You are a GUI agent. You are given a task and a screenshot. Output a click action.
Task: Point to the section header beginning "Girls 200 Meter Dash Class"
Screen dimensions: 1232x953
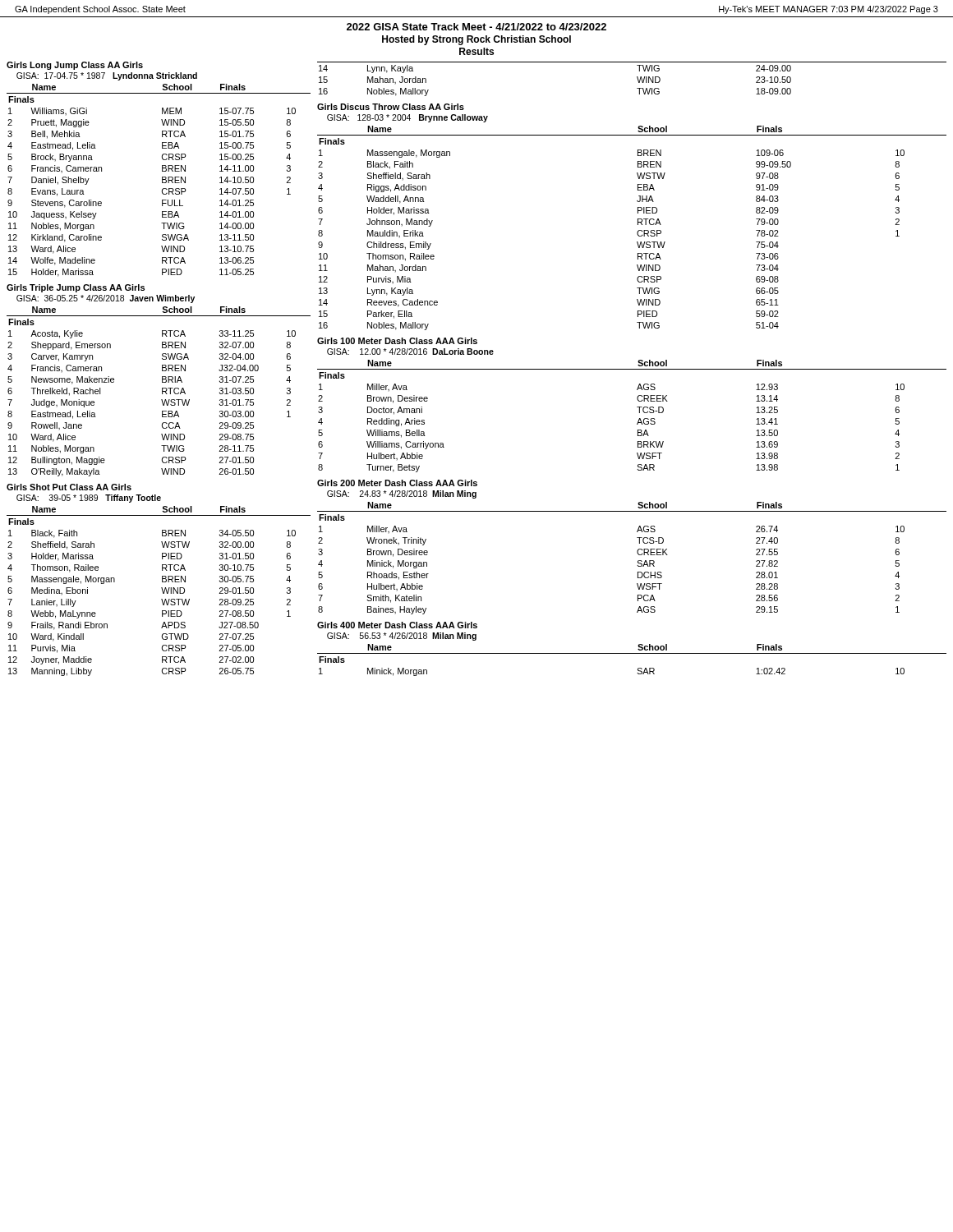click(x=397, y=483)
